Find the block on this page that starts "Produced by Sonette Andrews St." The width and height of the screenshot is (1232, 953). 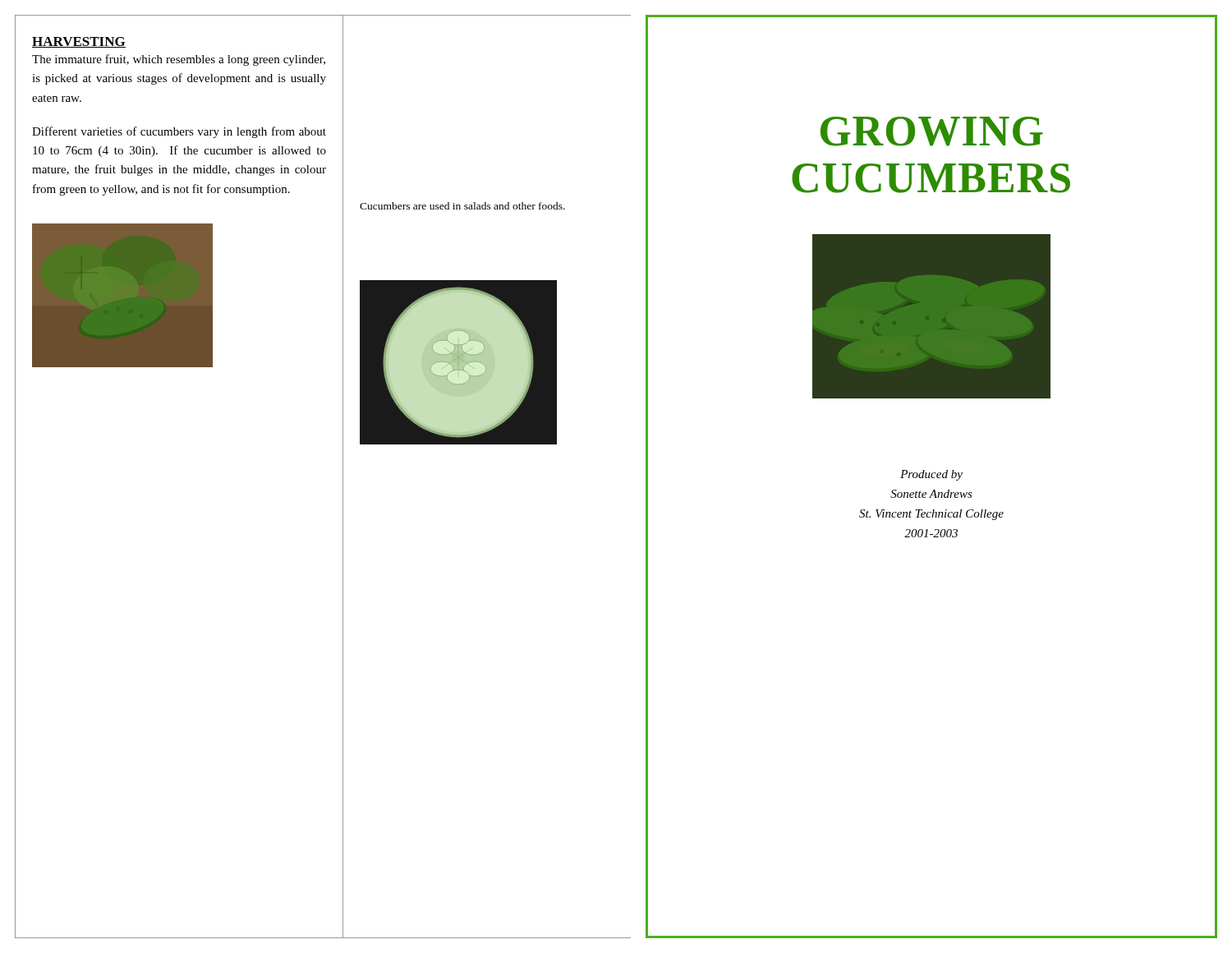pyautogui.click(x=931, y=504)
